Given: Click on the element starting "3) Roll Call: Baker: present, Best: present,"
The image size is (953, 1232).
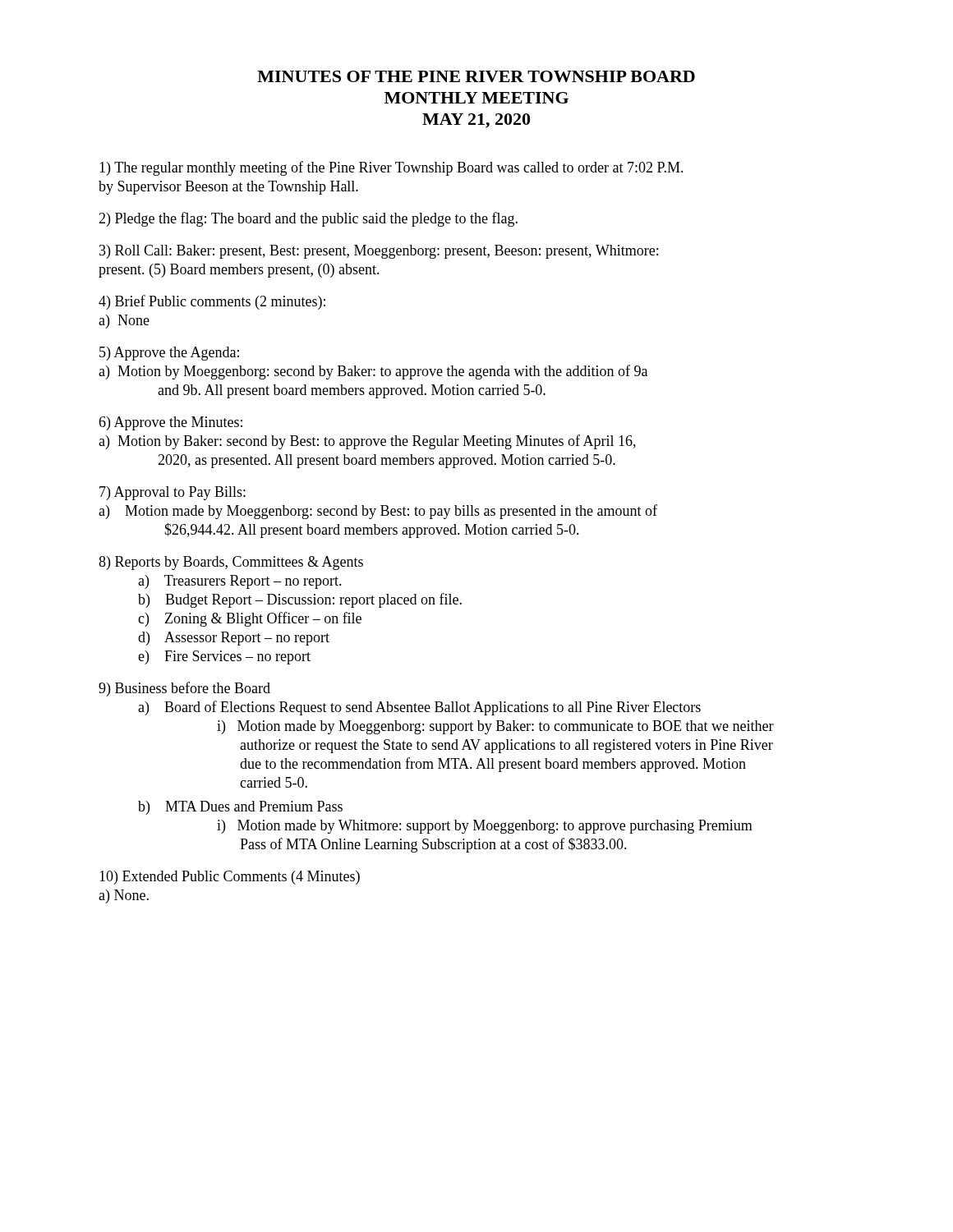Looking at the screenshot, I should click(476, 260).
